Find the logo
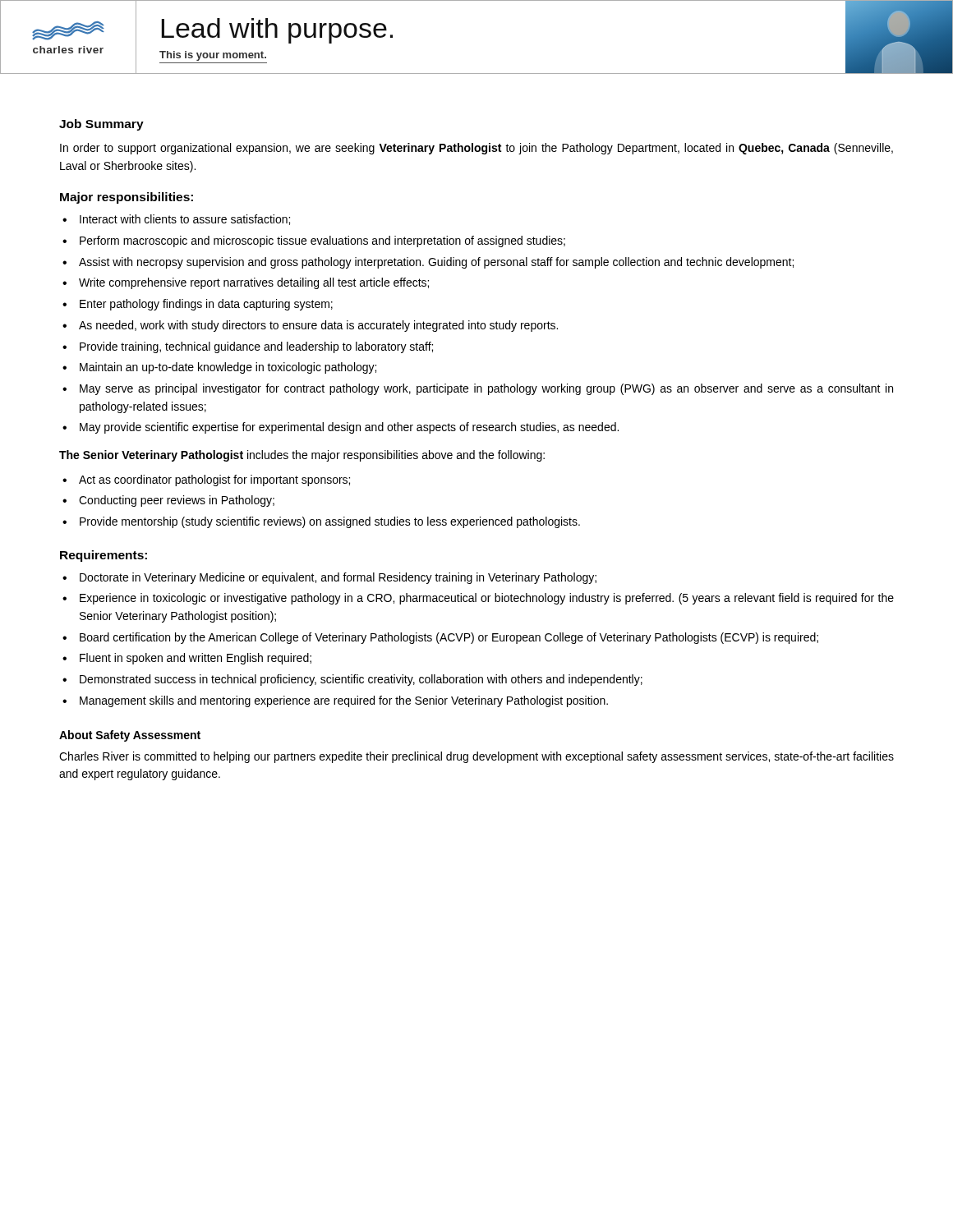Viewport: 953px width, 1232px height. (x=476, y=37)
